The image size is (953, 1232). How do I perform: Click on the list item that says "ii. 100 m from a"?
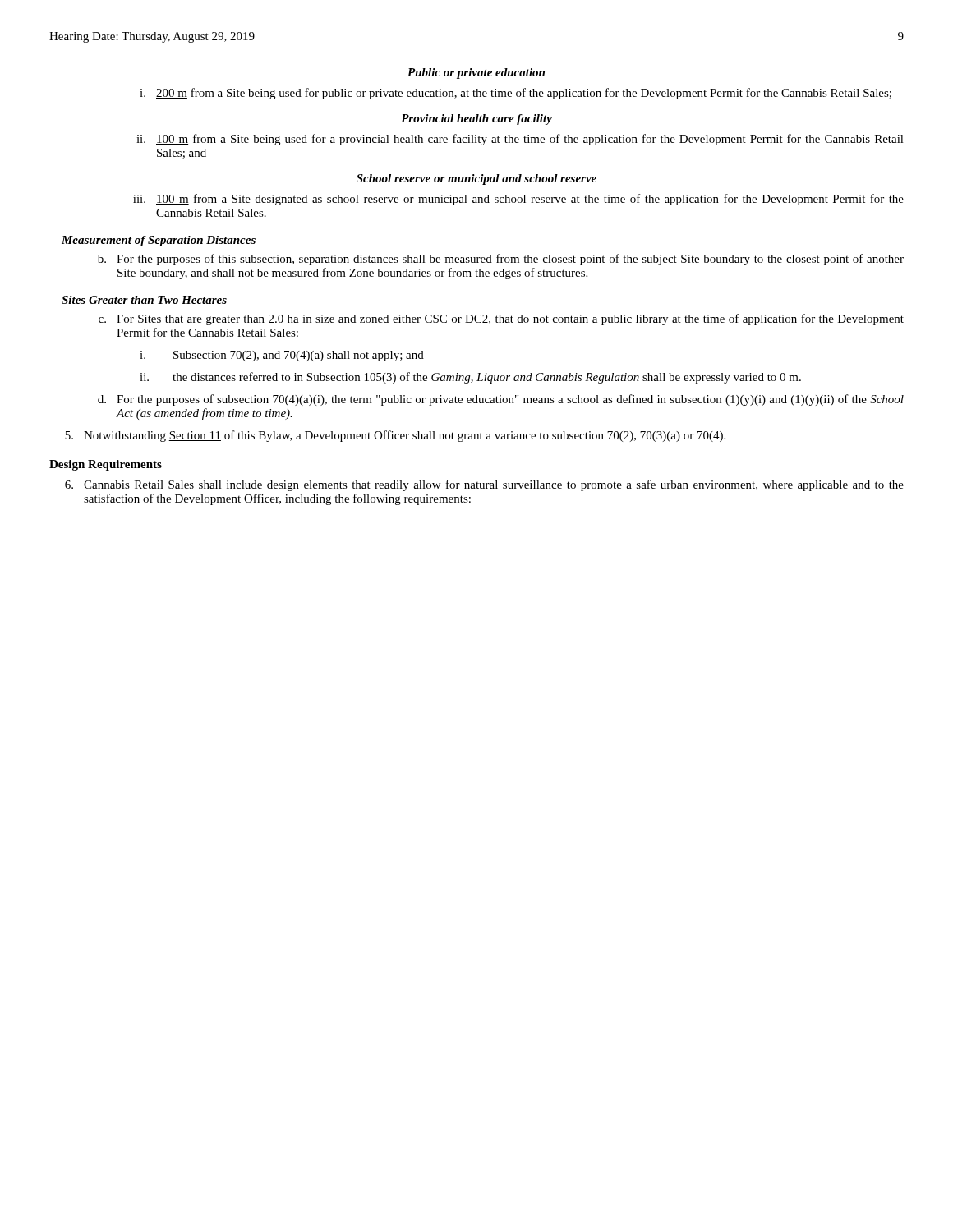[x=509, y=146]
